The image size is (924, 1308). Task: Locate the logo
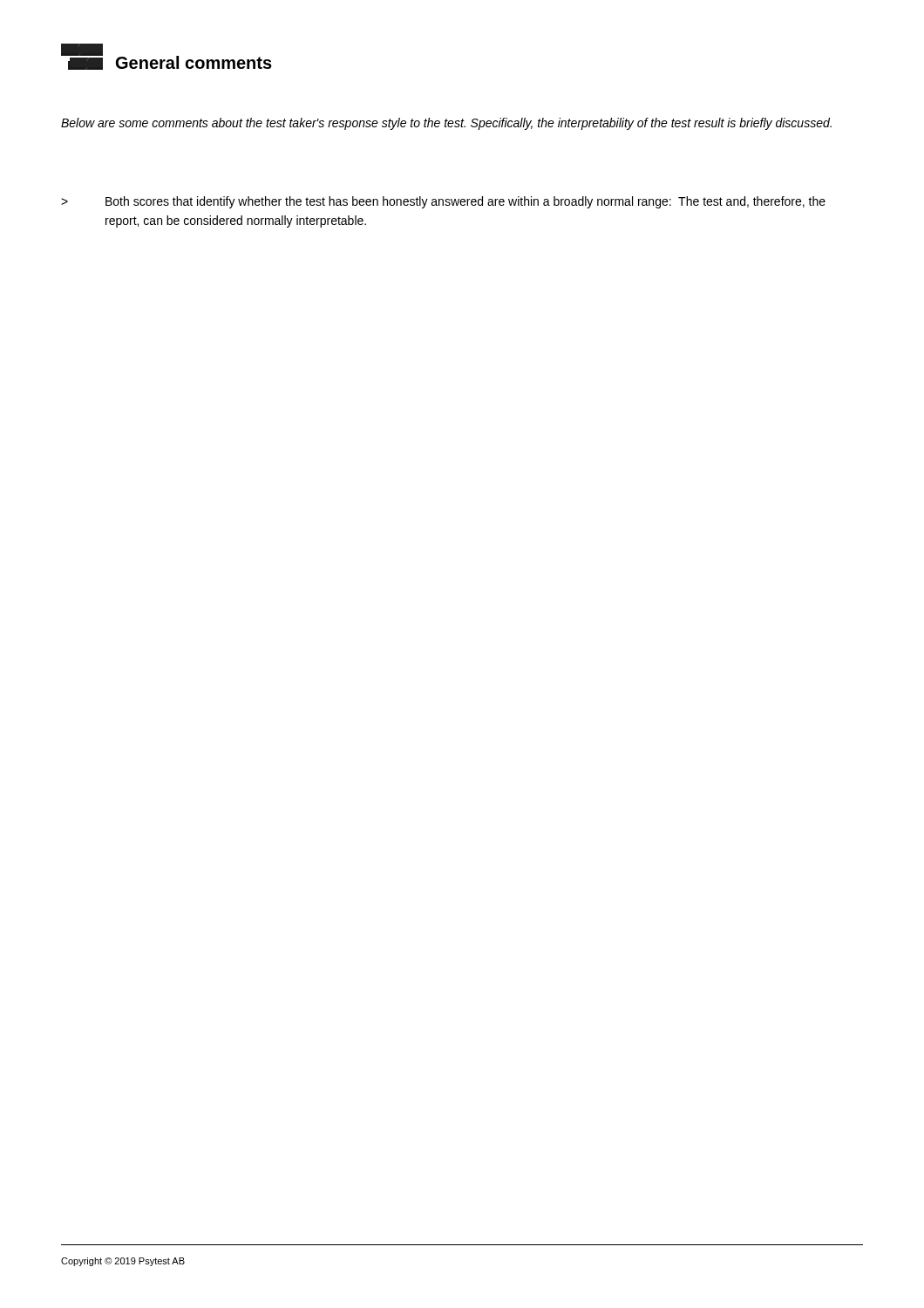pos(82,63)
